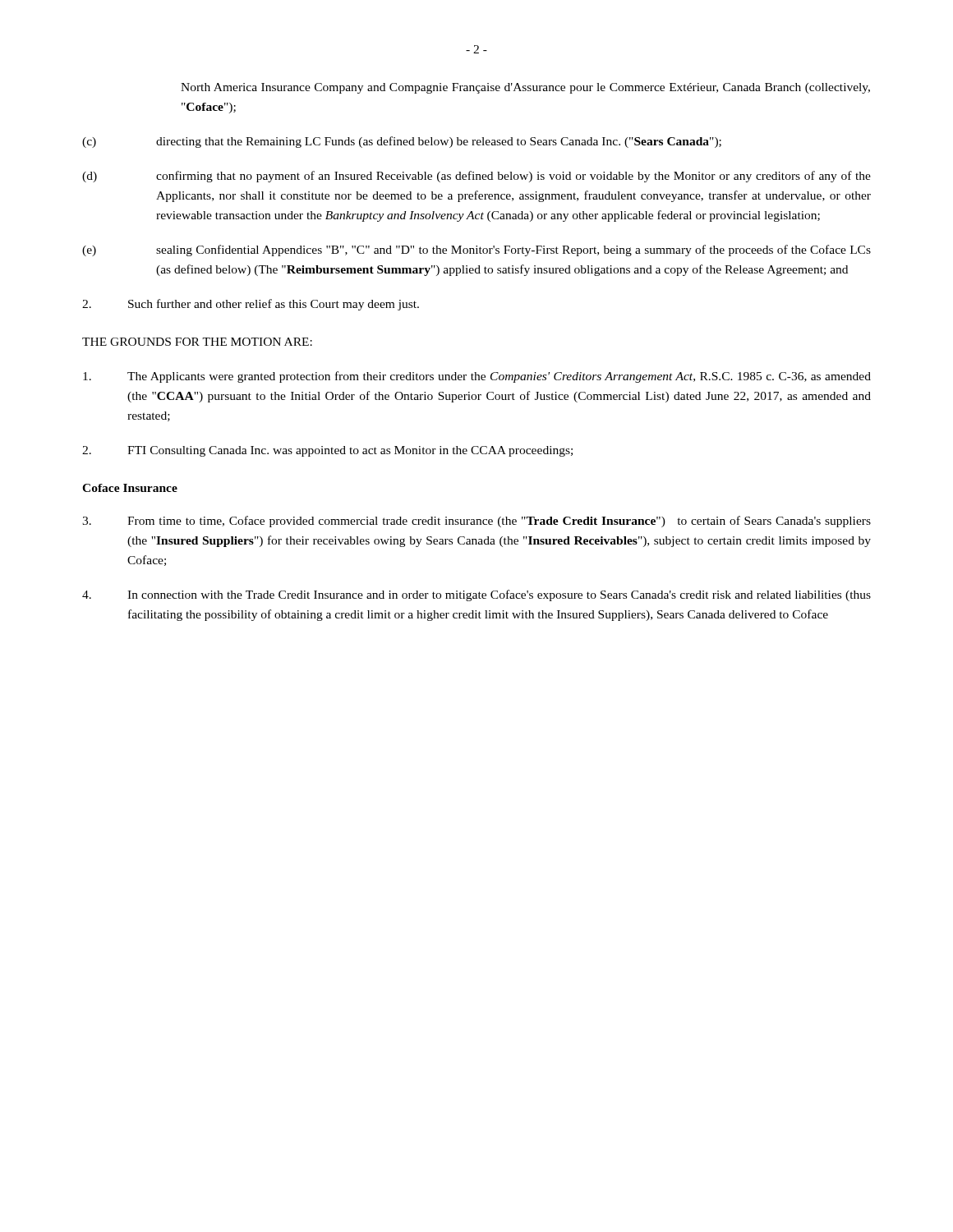
Task: Click on the list item with the text "(c) directing that"
Action: point(476,141)
